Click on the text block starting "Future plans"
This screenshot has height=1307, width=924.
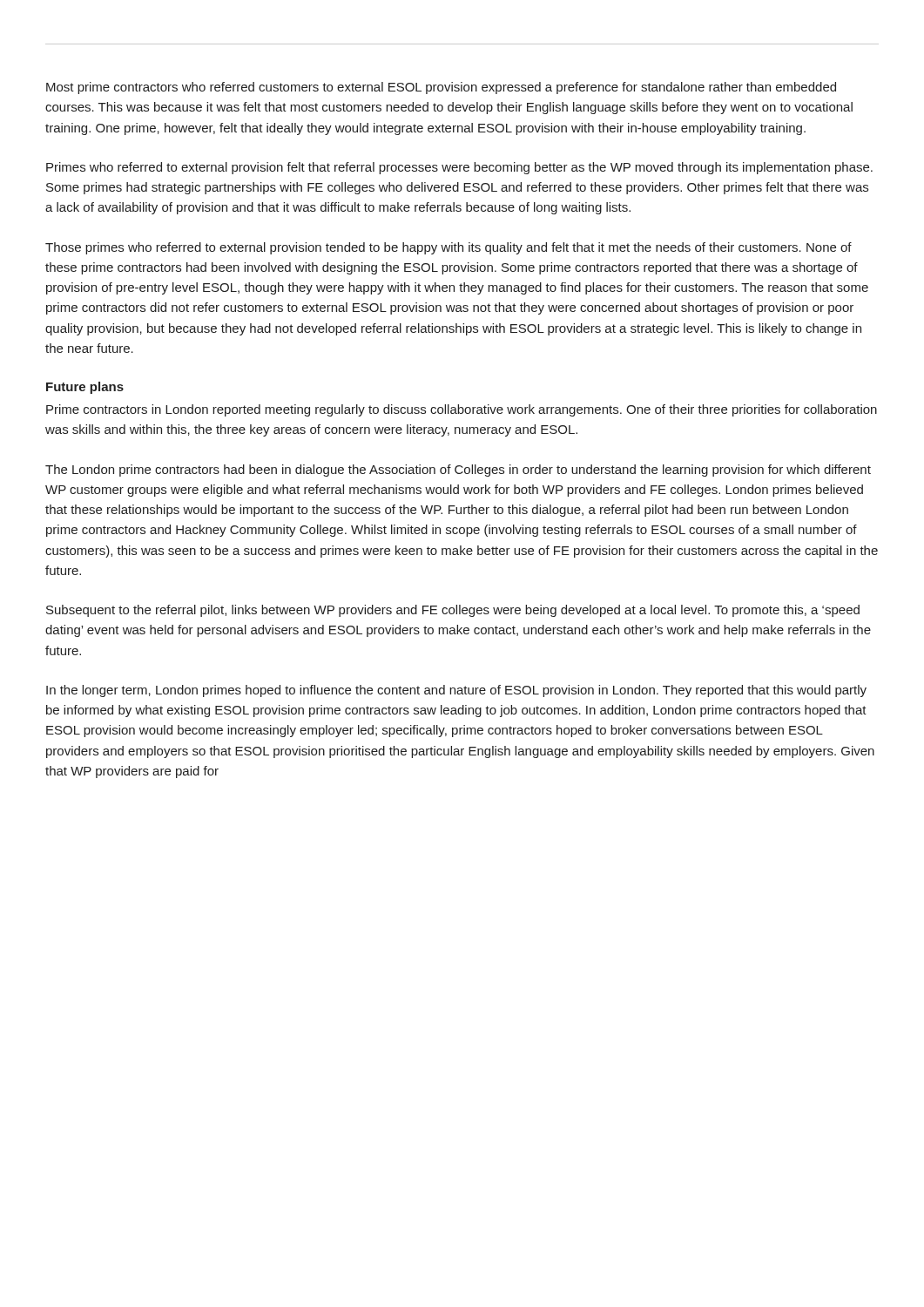[x=84, y=386]
